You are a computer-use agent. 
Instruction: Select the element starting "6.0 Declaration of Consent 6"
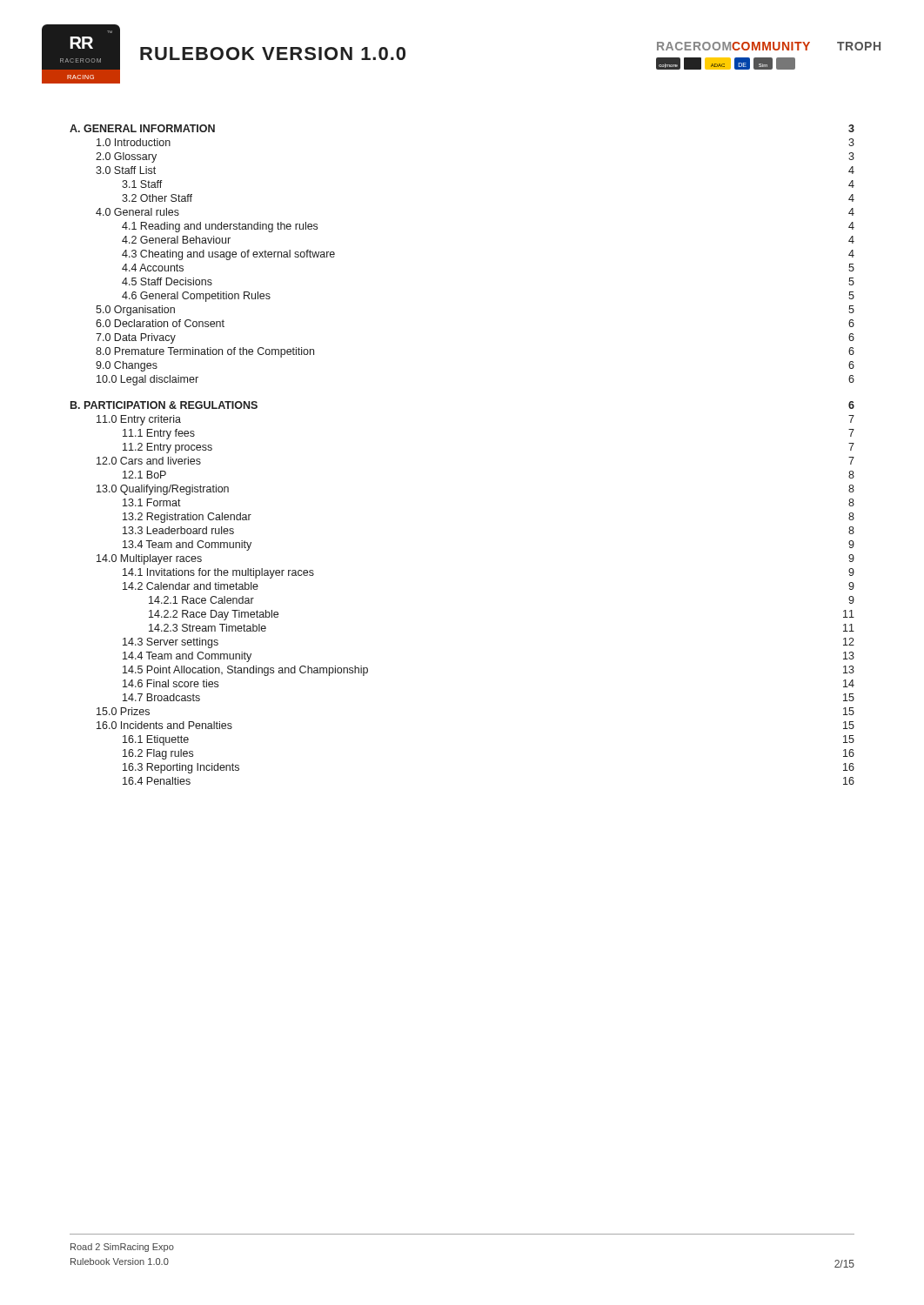click(x=161, y=323)
